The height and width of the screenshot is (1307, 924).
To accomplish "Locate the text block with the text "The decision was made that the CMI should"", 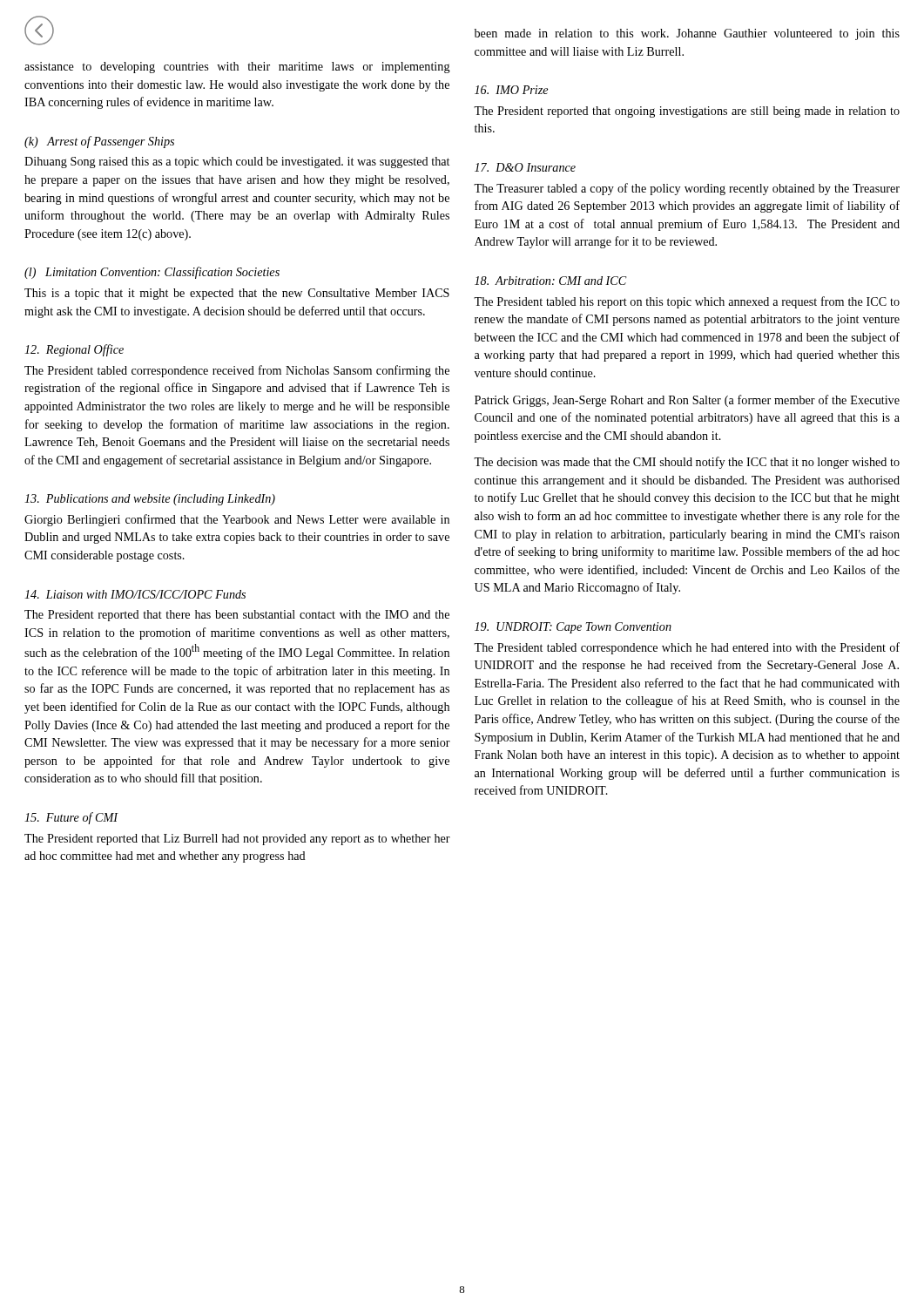I will coord(687,525).
